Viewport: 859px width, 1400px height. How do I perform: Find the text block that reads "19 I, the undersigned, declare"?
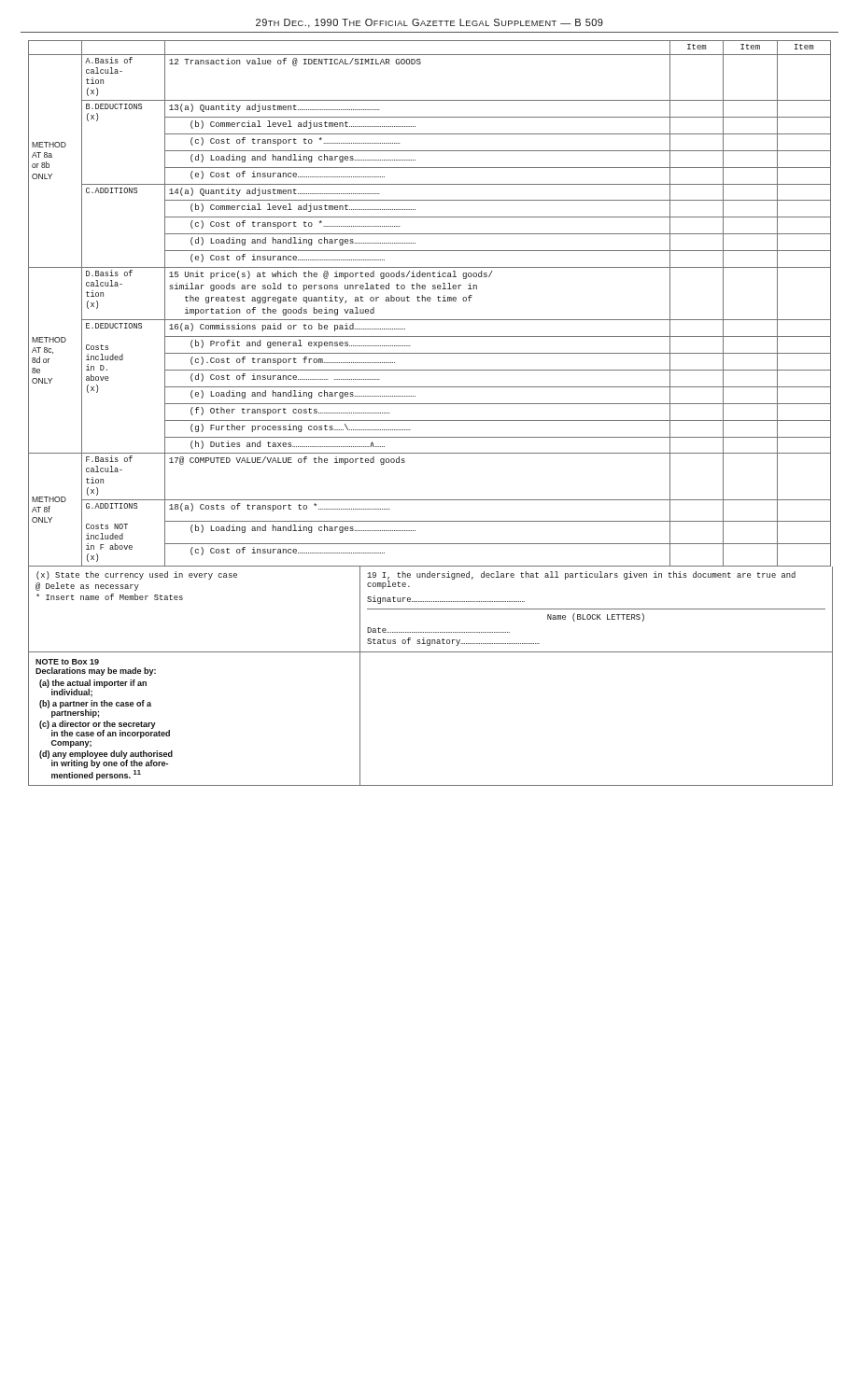pyautogui.click(x=581, y=580)
